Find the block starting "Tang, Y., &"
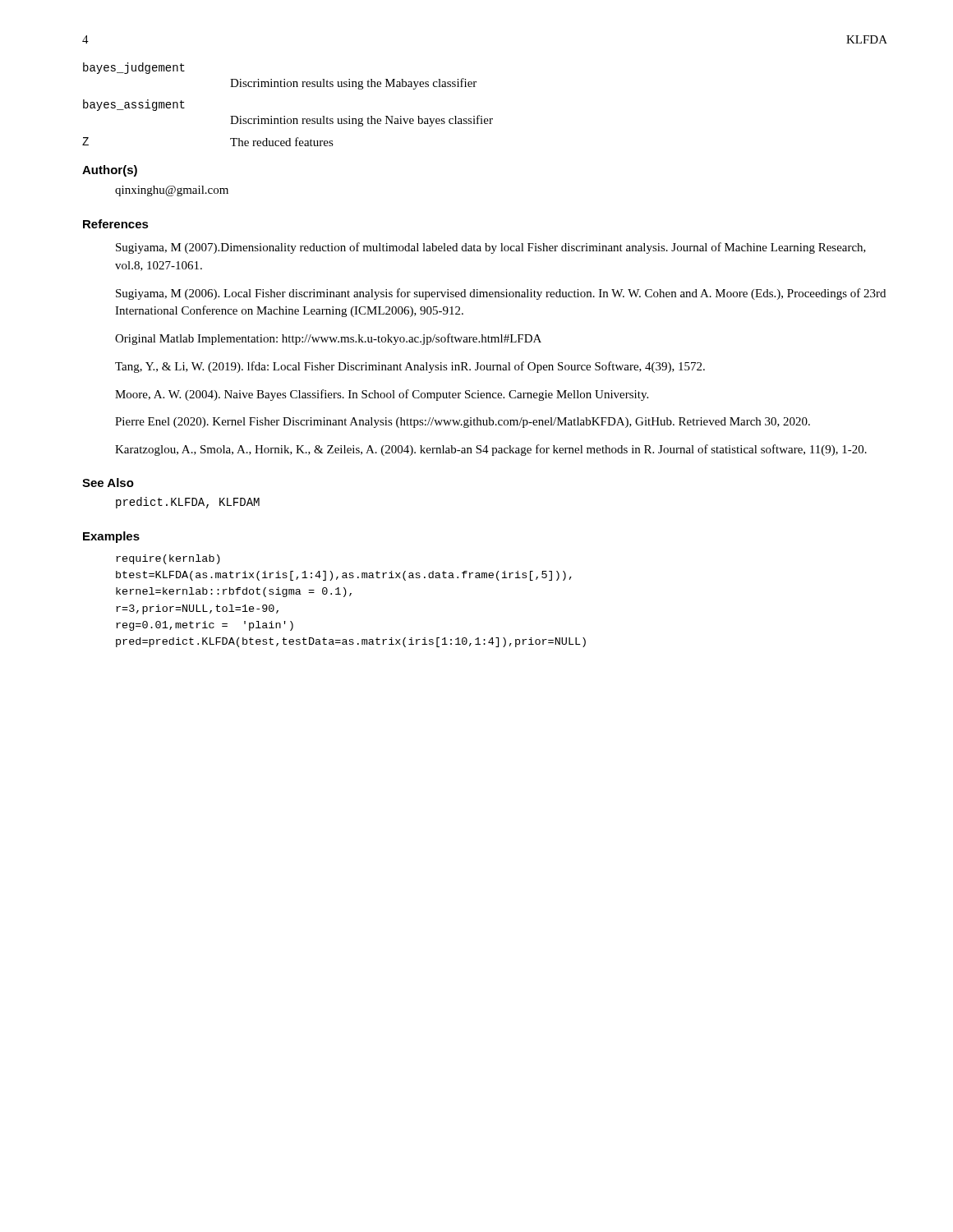This screenshot has height=1232, width=953. click(x=410, y=366)
